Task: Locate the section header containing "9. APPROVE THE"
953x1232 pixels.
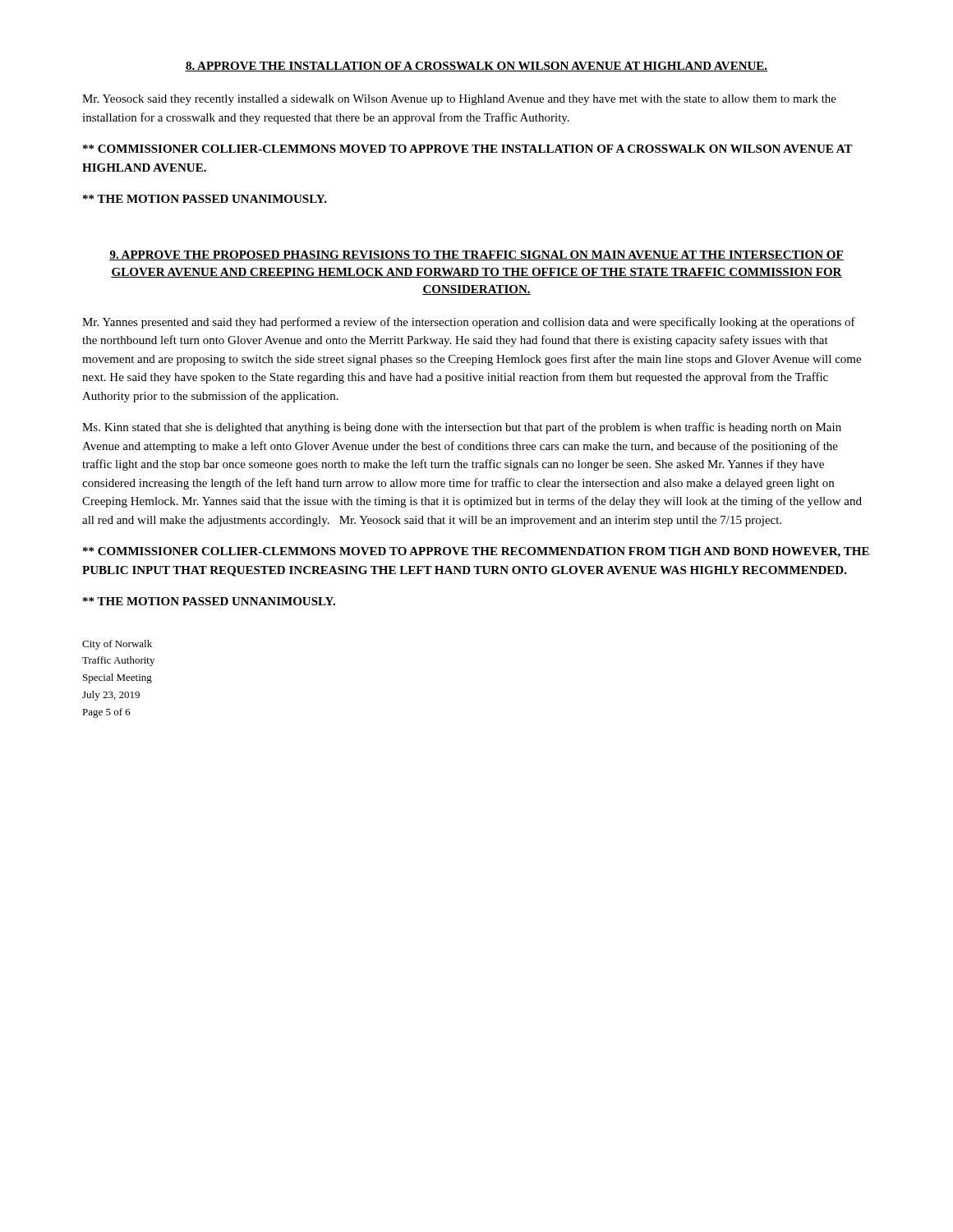Action: pyautogui.click(x=476, y=271)
